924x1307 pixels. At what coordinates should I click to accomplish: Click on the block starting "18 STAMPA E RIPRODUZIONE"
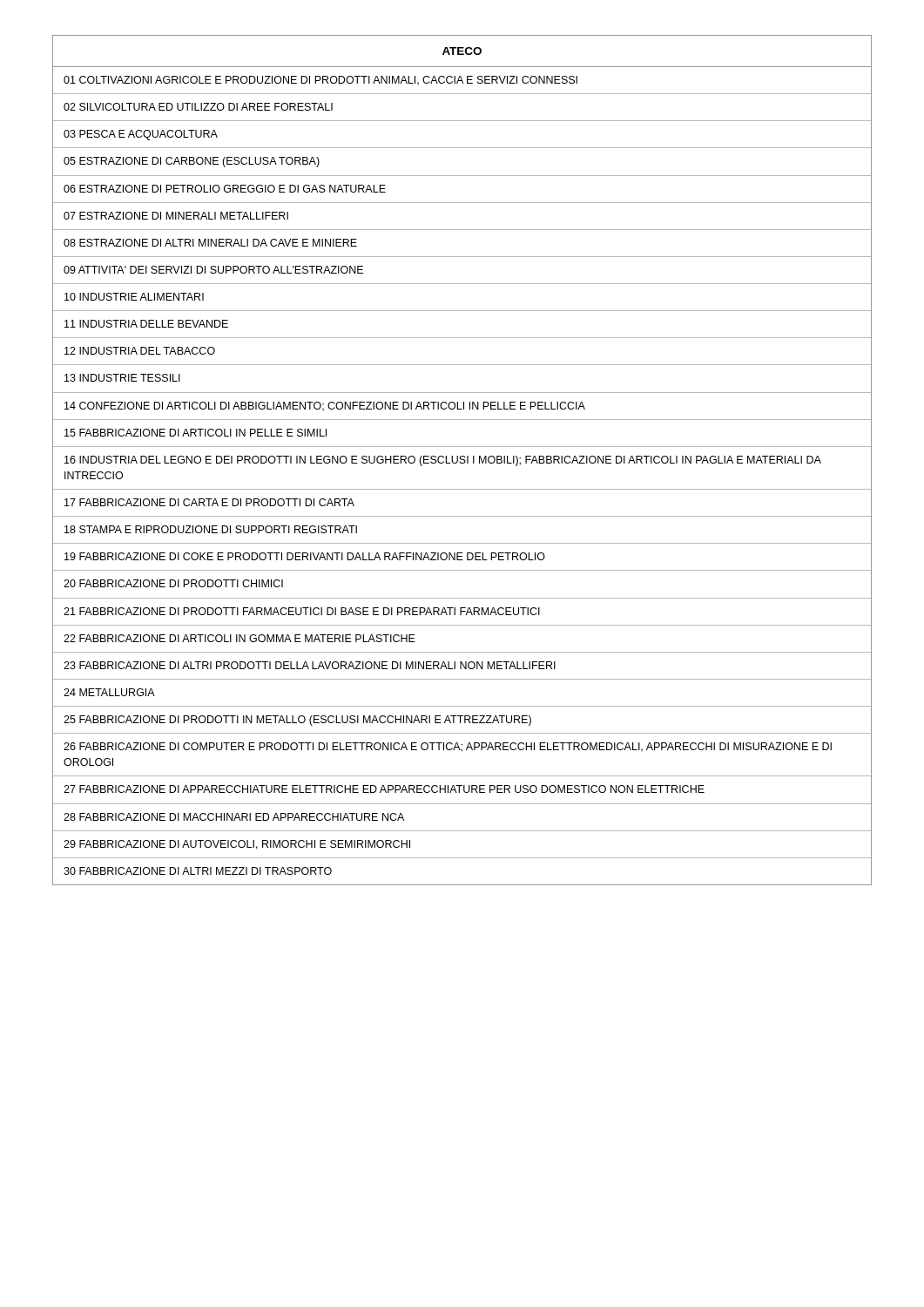[211, 530]
